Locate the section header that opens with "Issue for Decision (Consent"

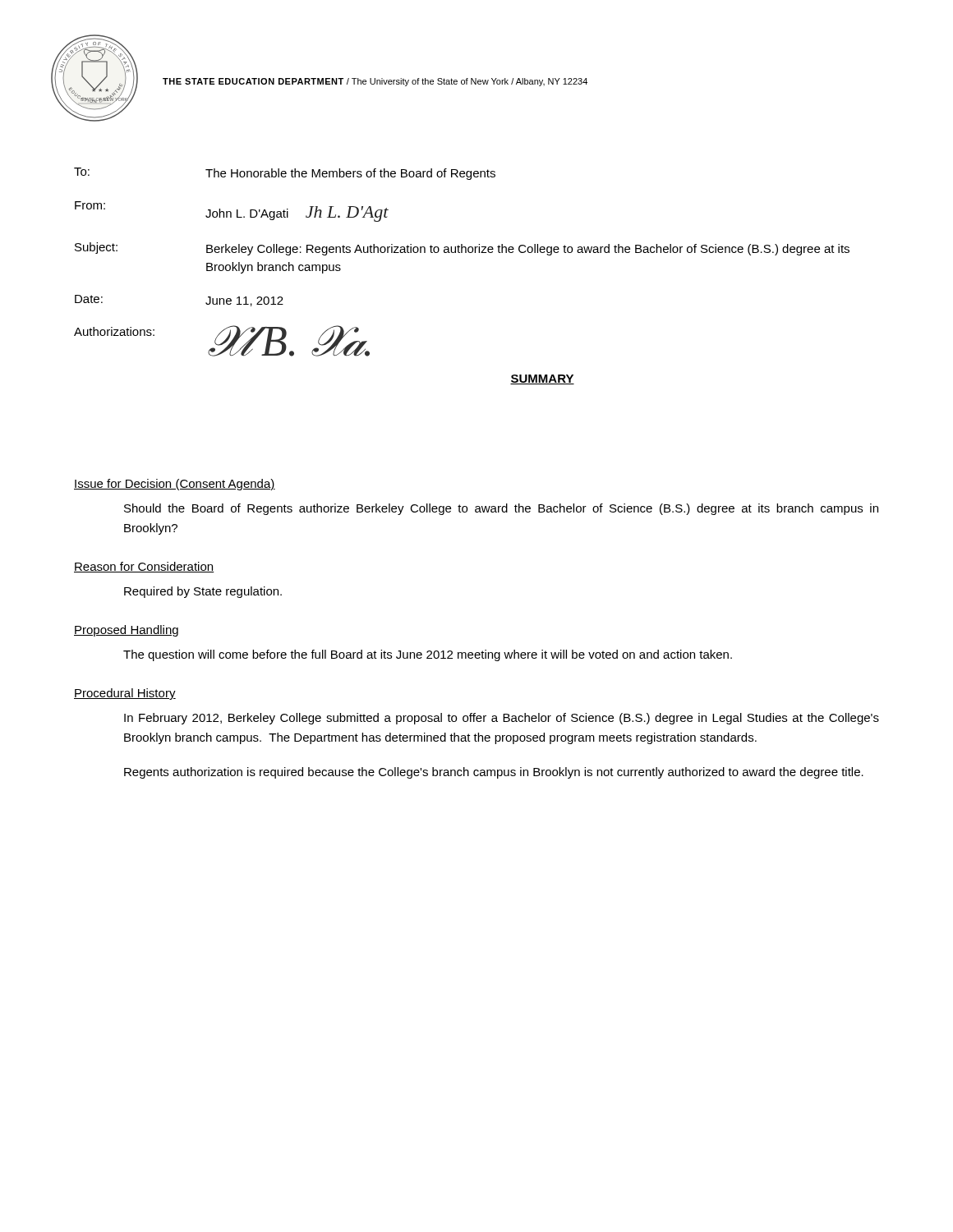pyautogui.click(x=174, y=483)
